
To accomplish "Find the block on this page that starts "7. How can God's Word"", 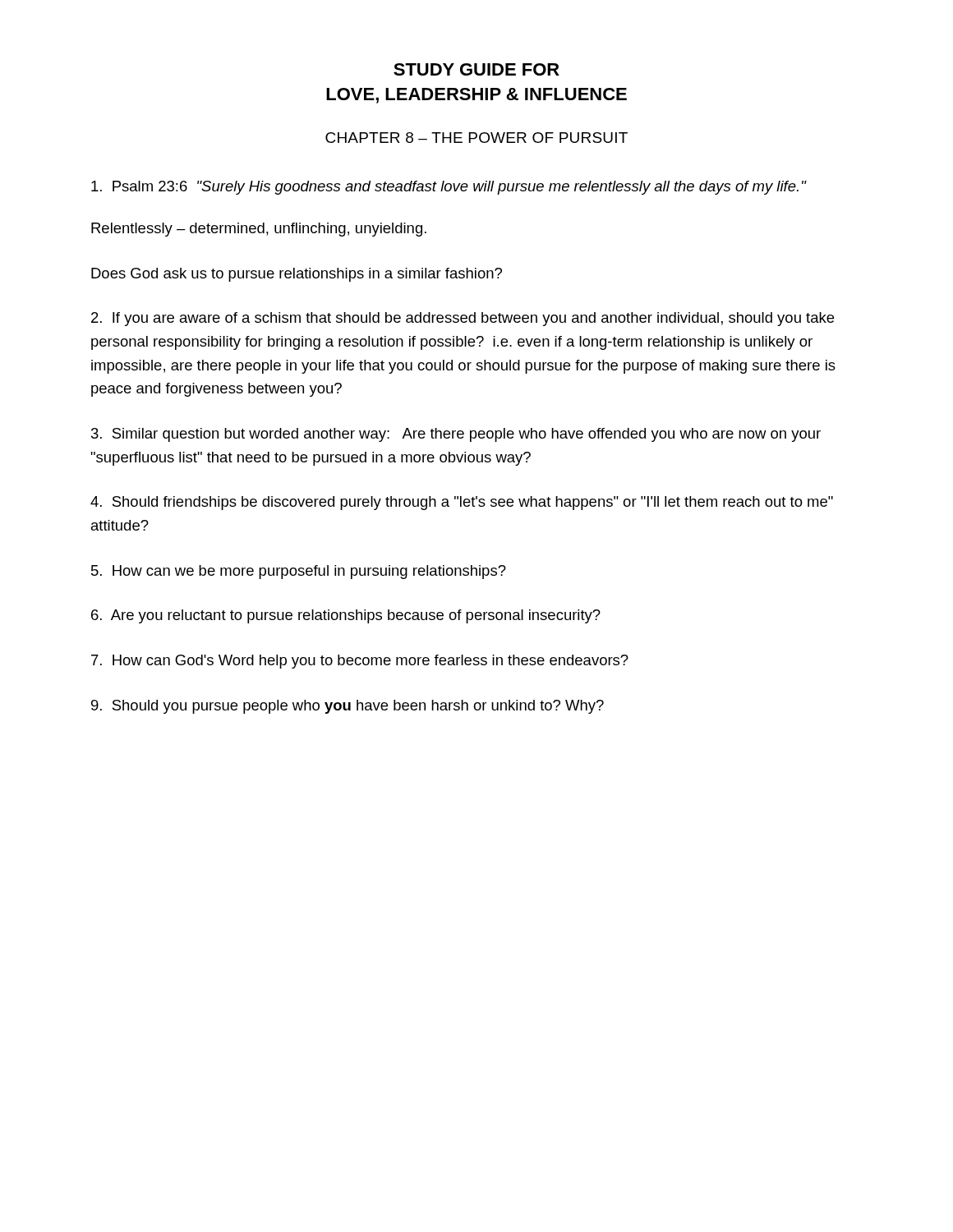I will [x=359, y=660].
